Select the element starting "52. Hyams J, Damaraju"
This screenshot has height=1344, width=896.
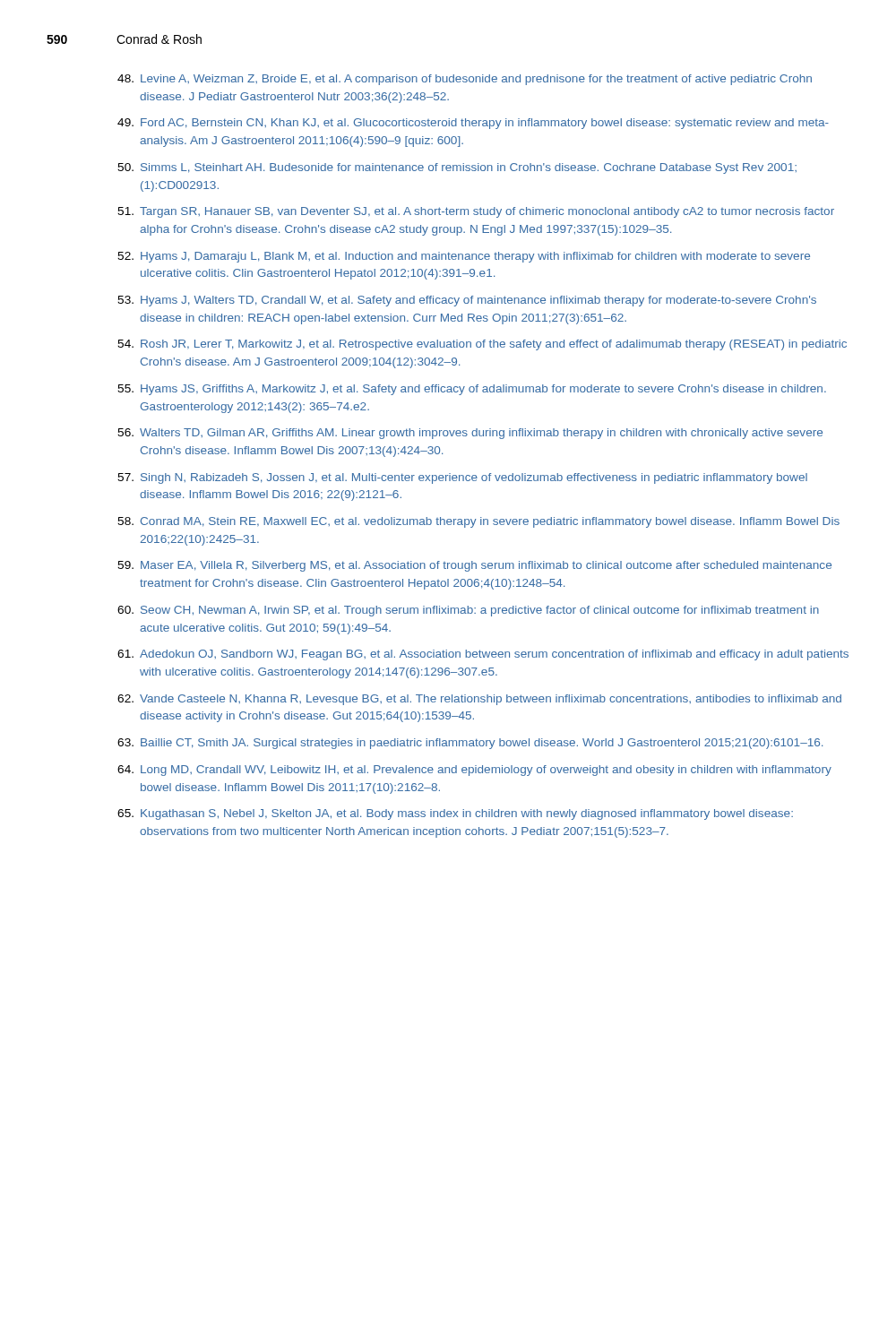[x=475, y=265]
